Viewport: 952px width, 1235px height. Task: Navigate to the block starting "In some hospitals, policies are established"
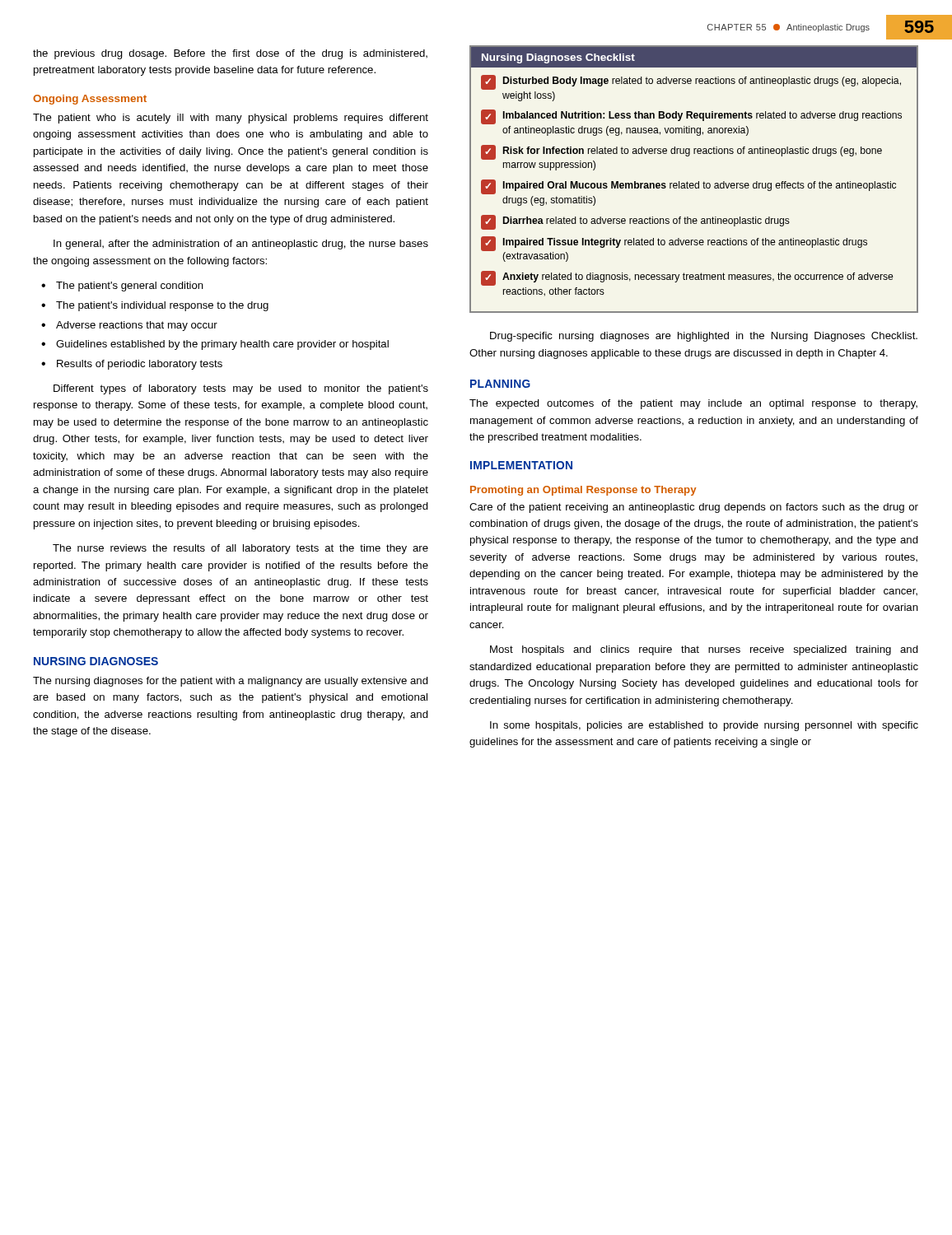[x=694, y=733]
